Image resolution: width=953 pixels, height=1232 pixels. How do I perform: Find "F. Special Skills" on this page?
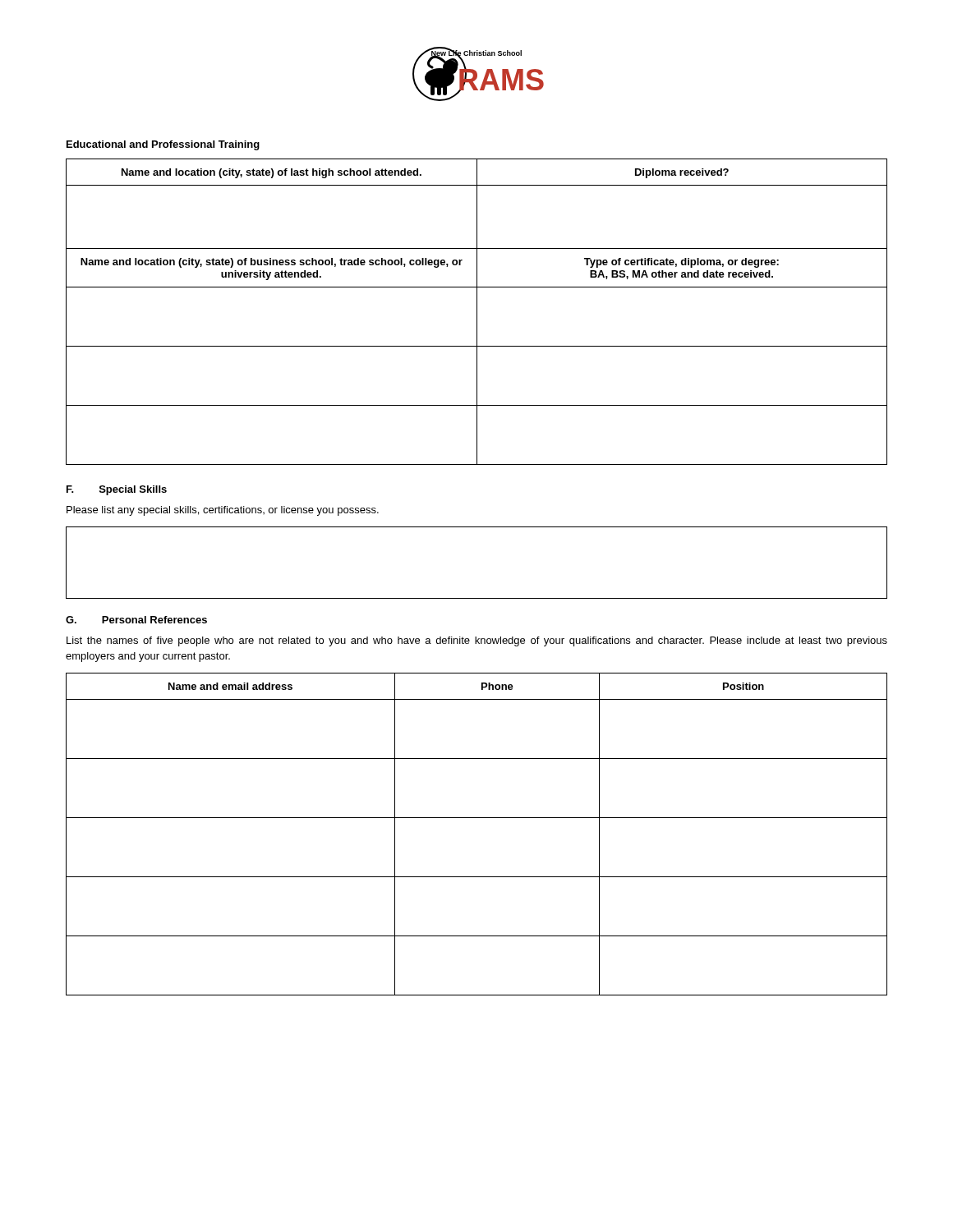click(x=116, y=489)
